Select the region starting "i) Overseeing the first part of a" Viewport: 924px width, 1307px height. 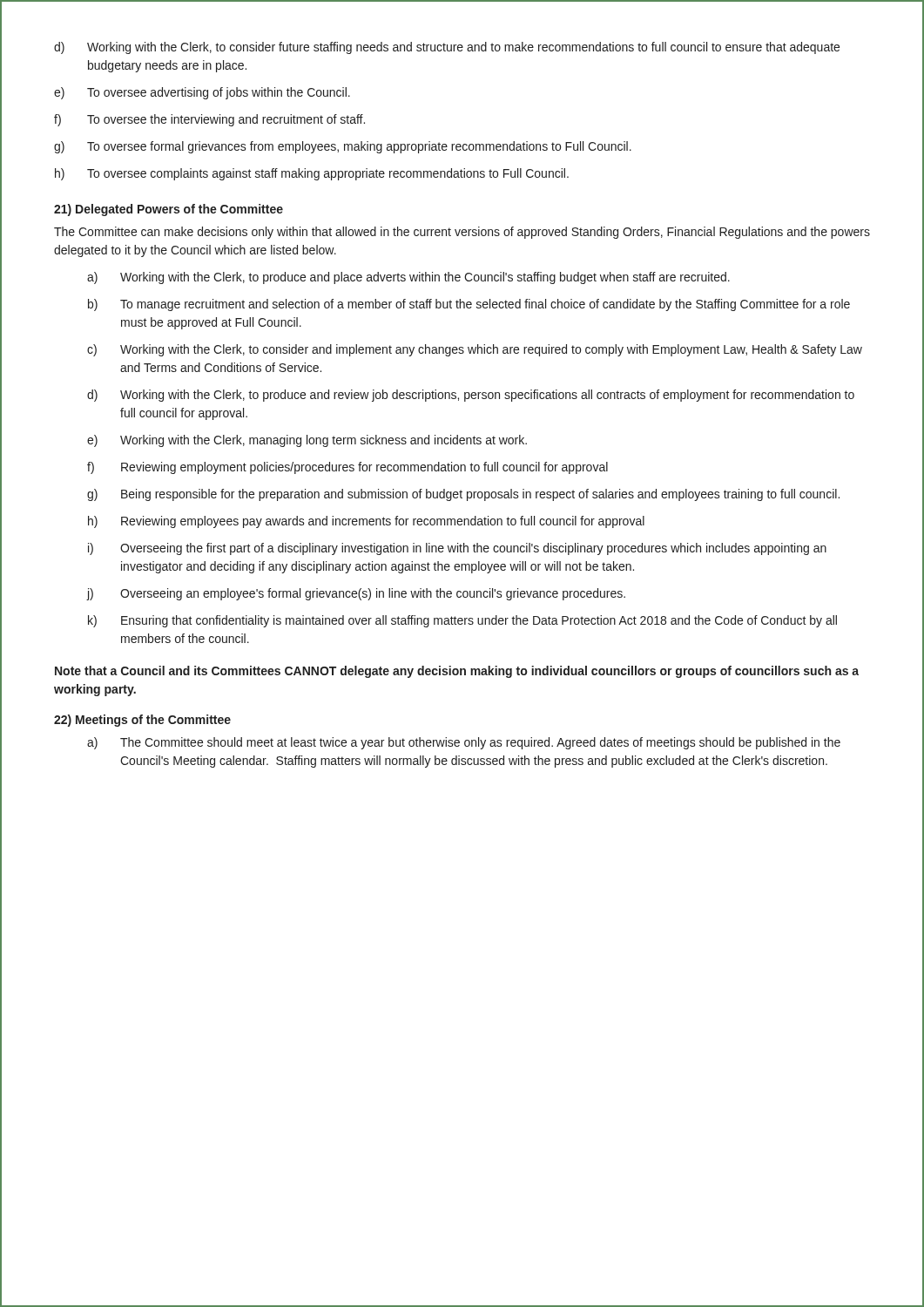pos(479,558)
